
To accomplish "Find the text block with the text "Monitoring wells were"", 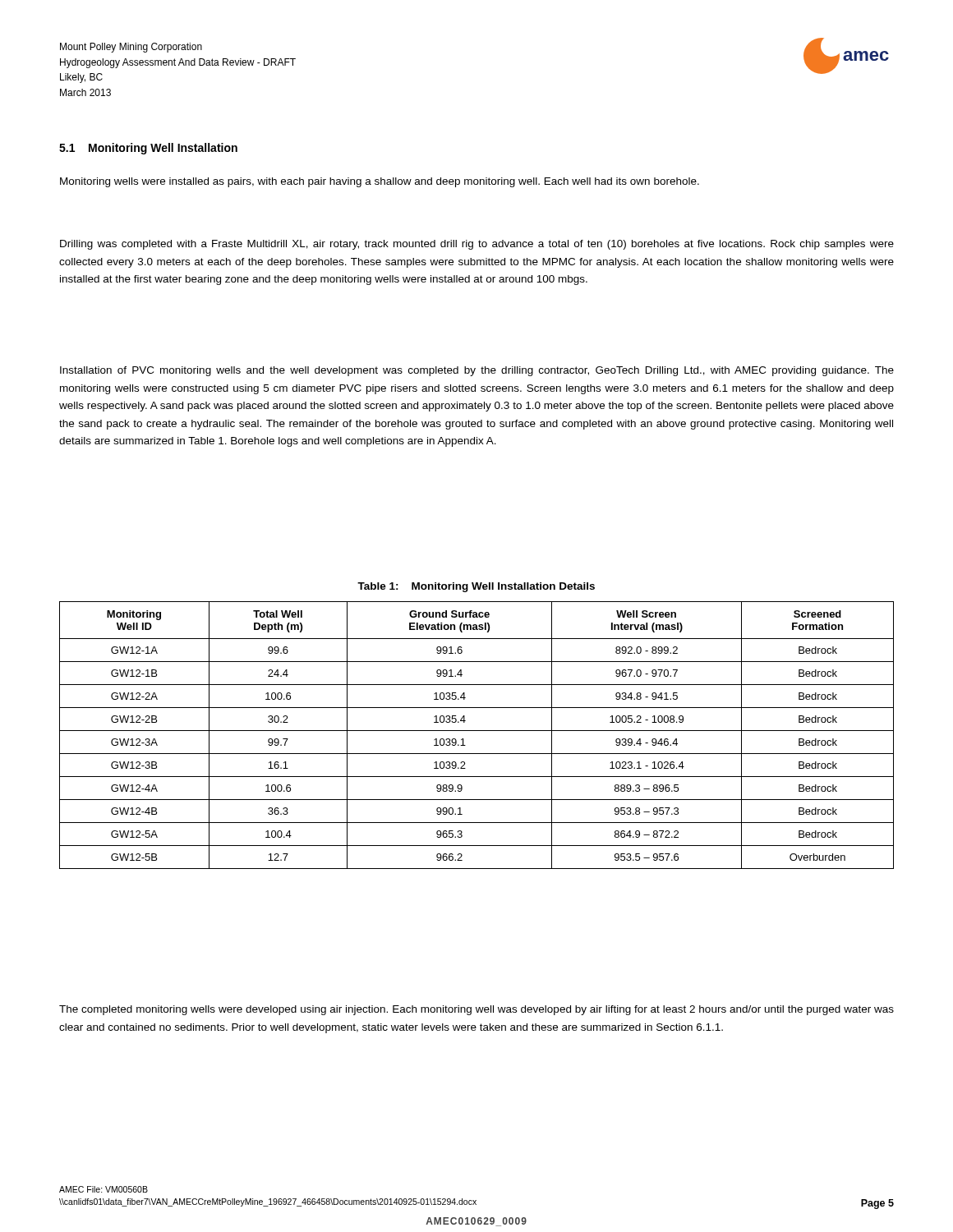I will click(x=379, y=181).
